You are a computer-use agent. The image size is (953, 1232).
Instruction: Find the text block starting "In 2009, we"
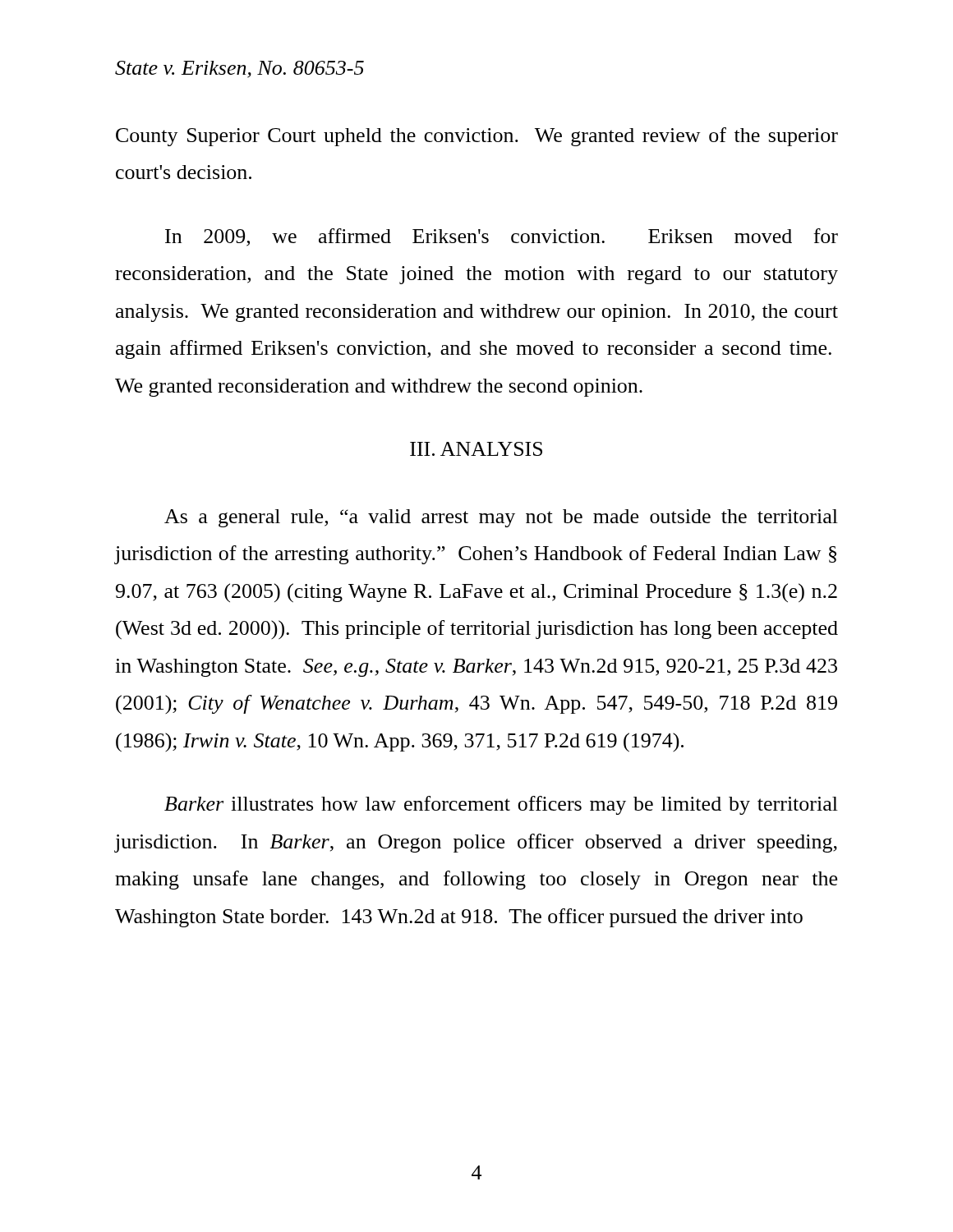tap(476, 310)
